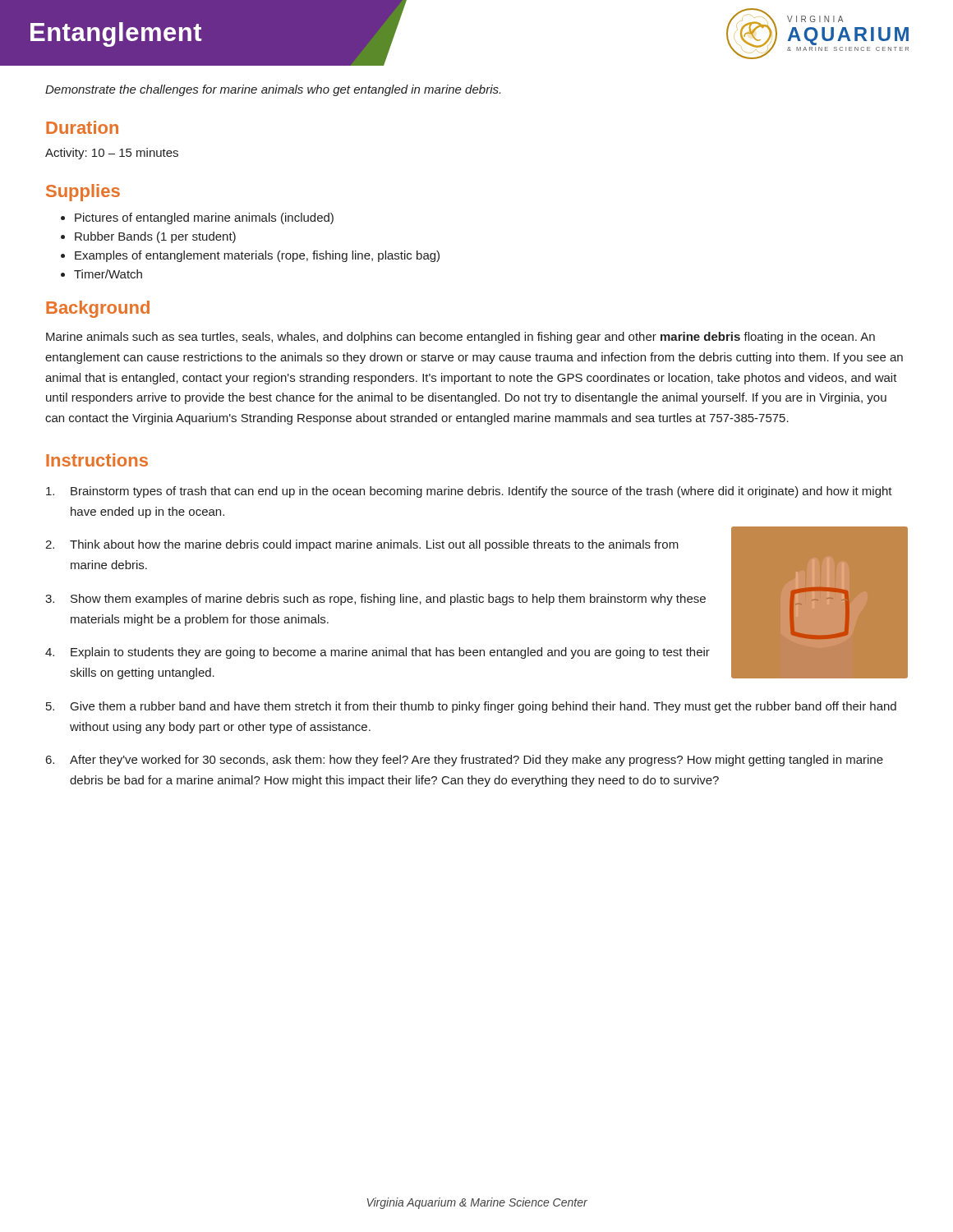Find the text block starting "Examples of entanglement materials (rope,"
953x1232 pixels.
250,256
